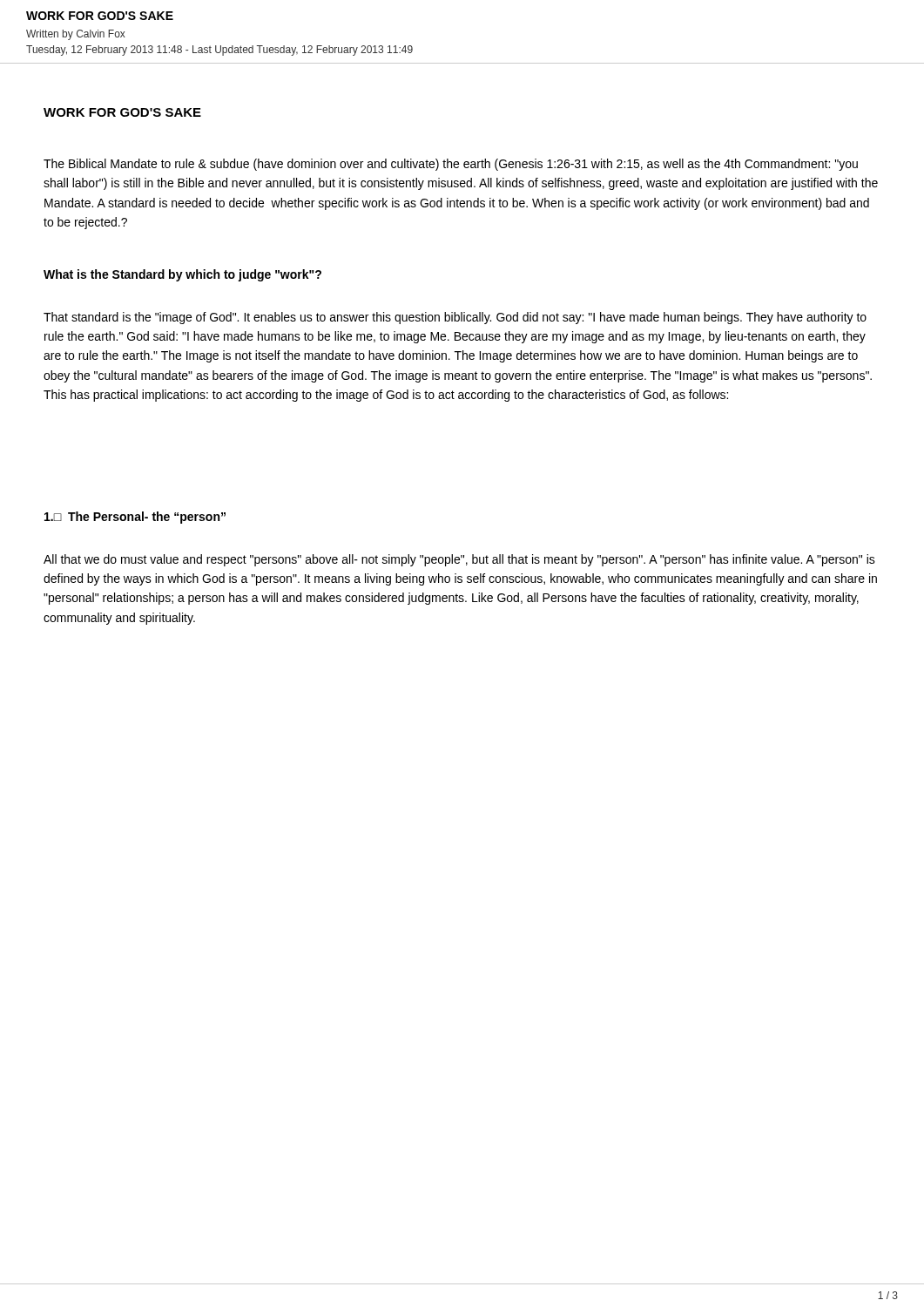
Task: Find the region starting "□ The Personal- the “person”"
Action: click(135, 516)
